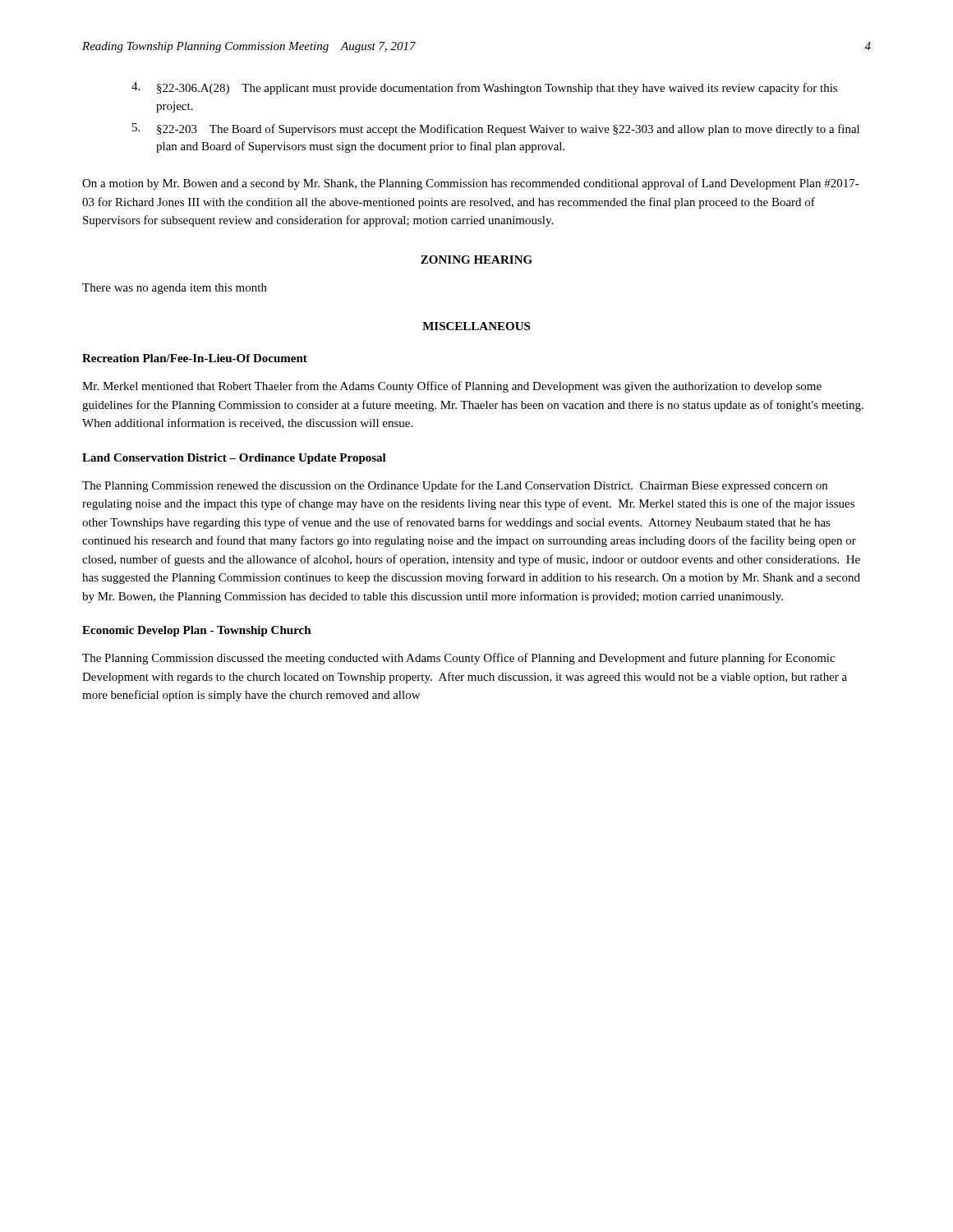
Task: Click the passage that begins "The Planning Commission discussed the"
Action: click(x=465, y=676)
